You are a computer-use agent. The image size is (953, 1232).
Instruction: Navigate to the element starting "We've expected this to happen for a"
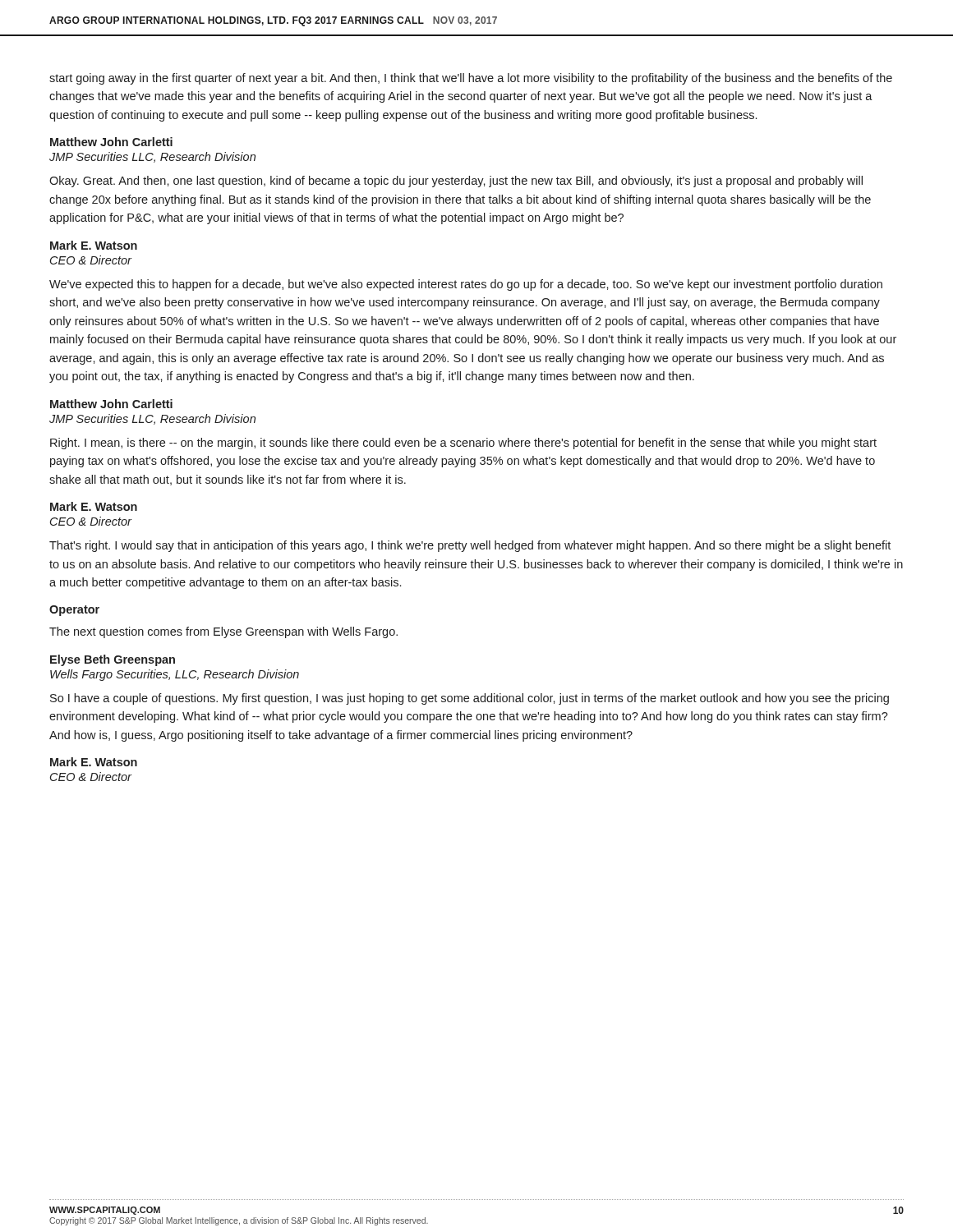coord(473,330)
